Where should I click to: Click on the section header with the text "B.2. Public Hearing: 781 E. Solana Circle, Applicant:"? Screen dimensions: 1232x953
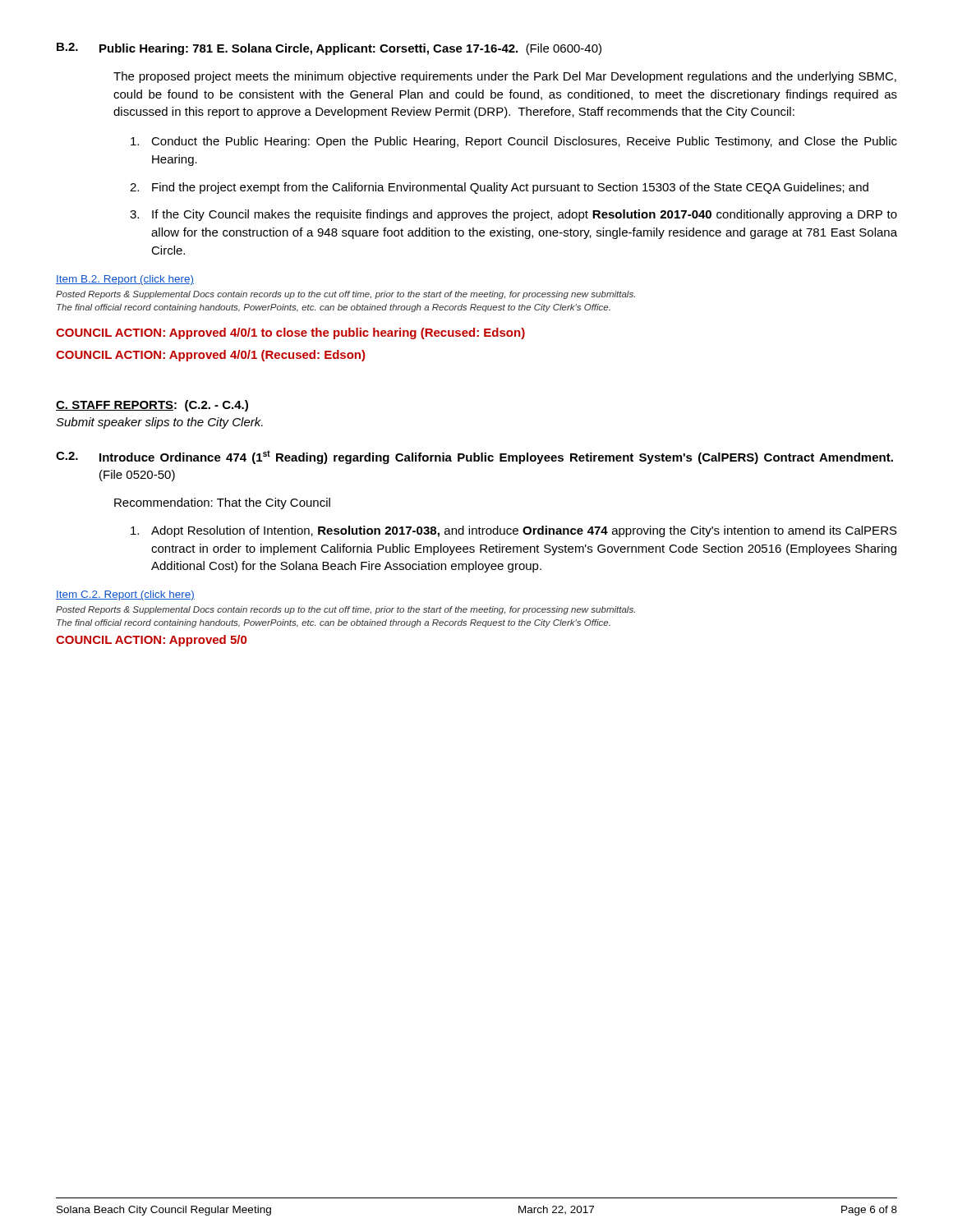click(x=476, y=48)
